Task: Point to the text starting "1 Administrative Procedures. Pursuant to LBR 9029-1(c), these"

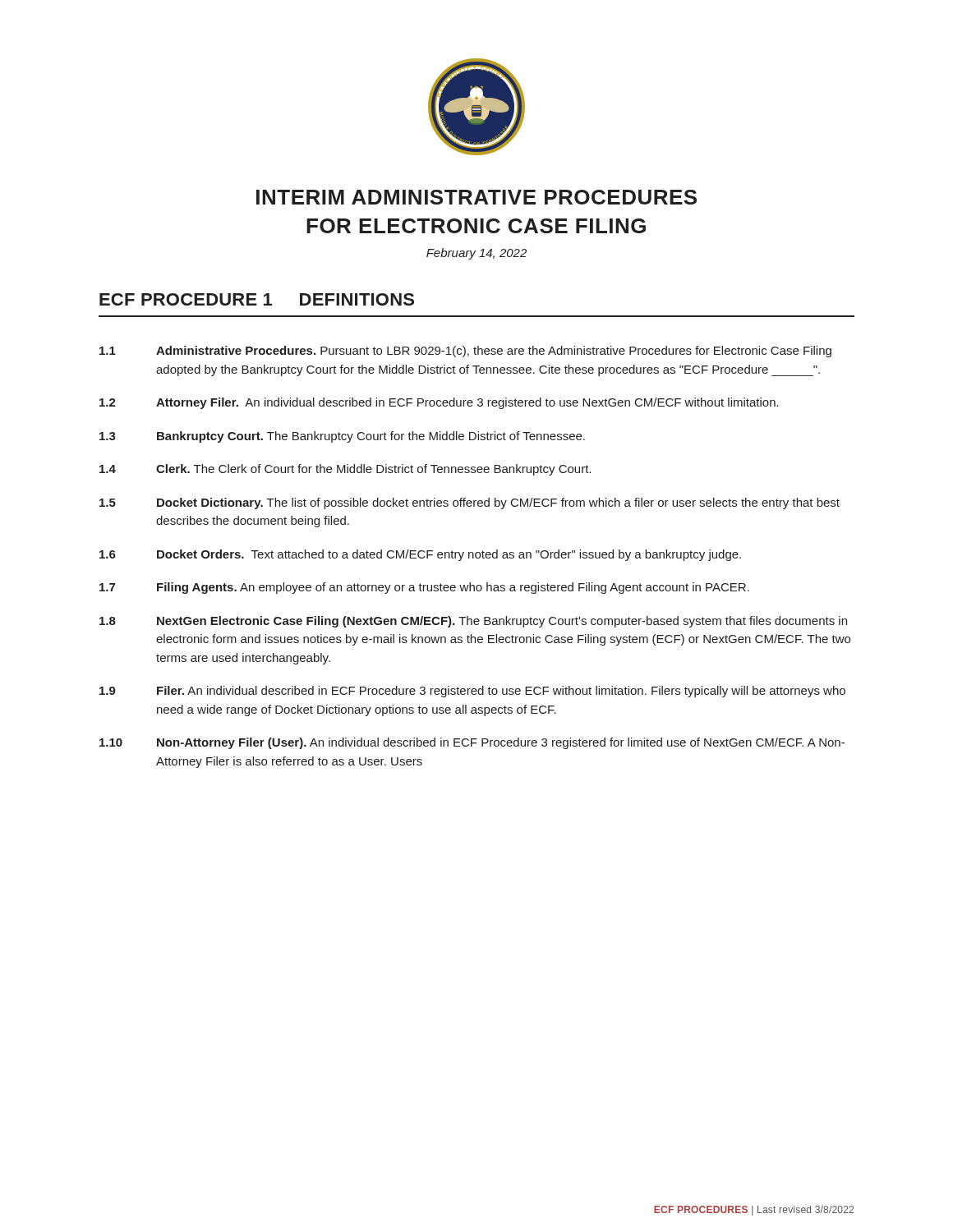Action: (x=476, y=360)
